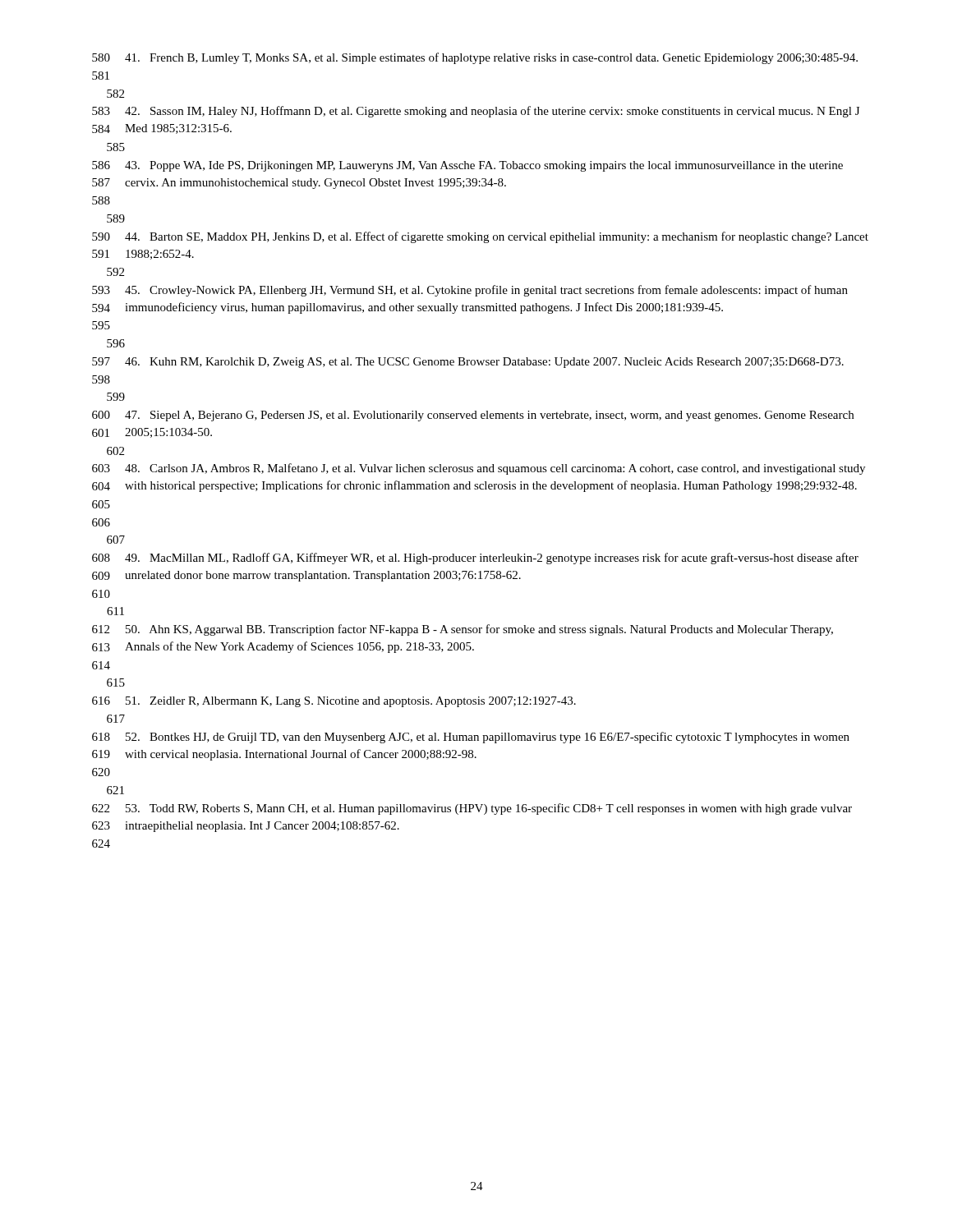This screenshot has height=1232, width=953.
Task: Click the passage that begins "622 623 624 53. Todd RW, Roberts S,"
Action: coord(472,809)
